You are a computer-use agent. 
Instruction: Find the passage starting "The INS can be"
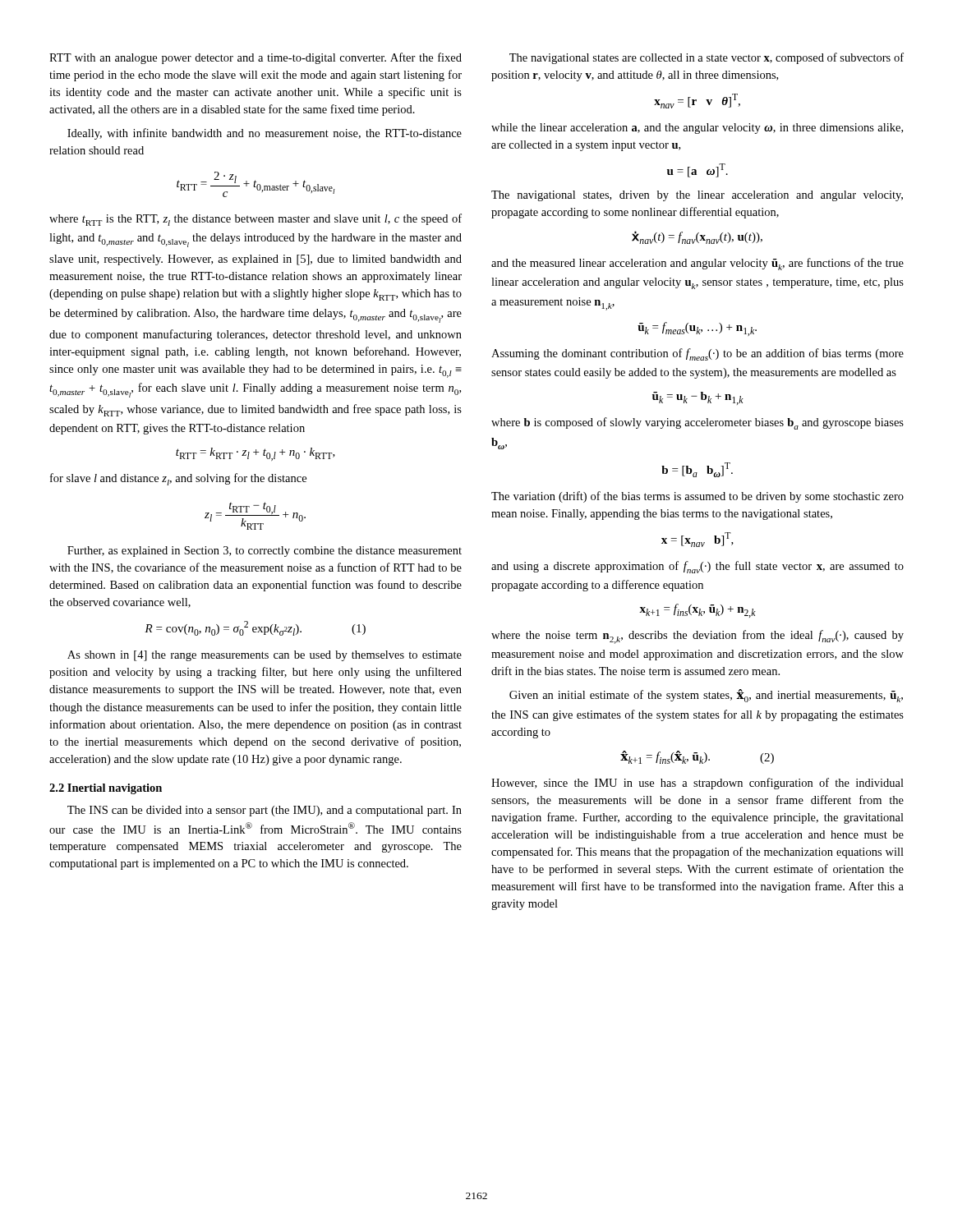(x=255, y=837)
